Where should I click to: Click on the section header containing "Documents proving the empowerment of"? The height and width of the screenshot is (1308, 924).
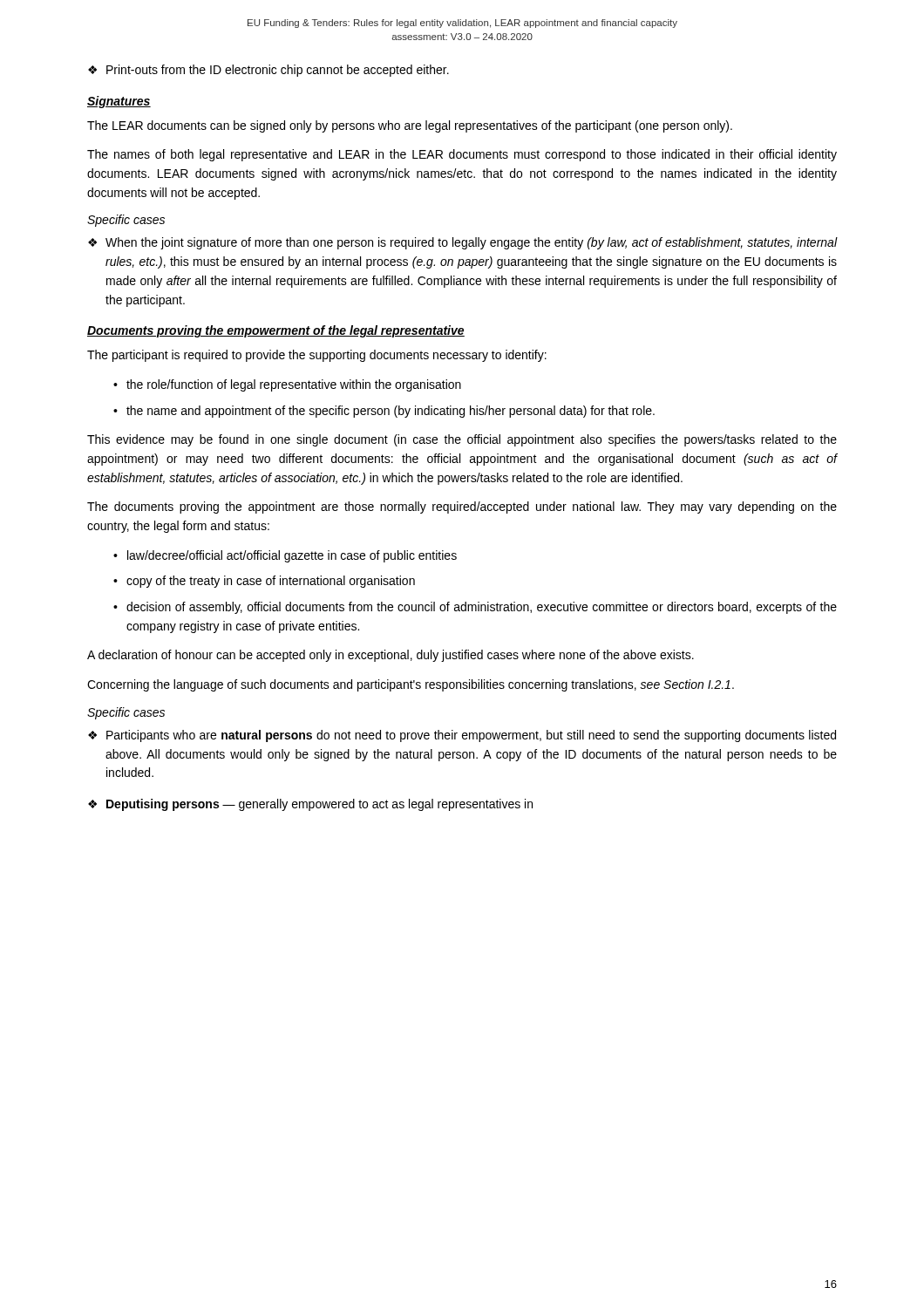pyautogui.click(x=276, y=331)
